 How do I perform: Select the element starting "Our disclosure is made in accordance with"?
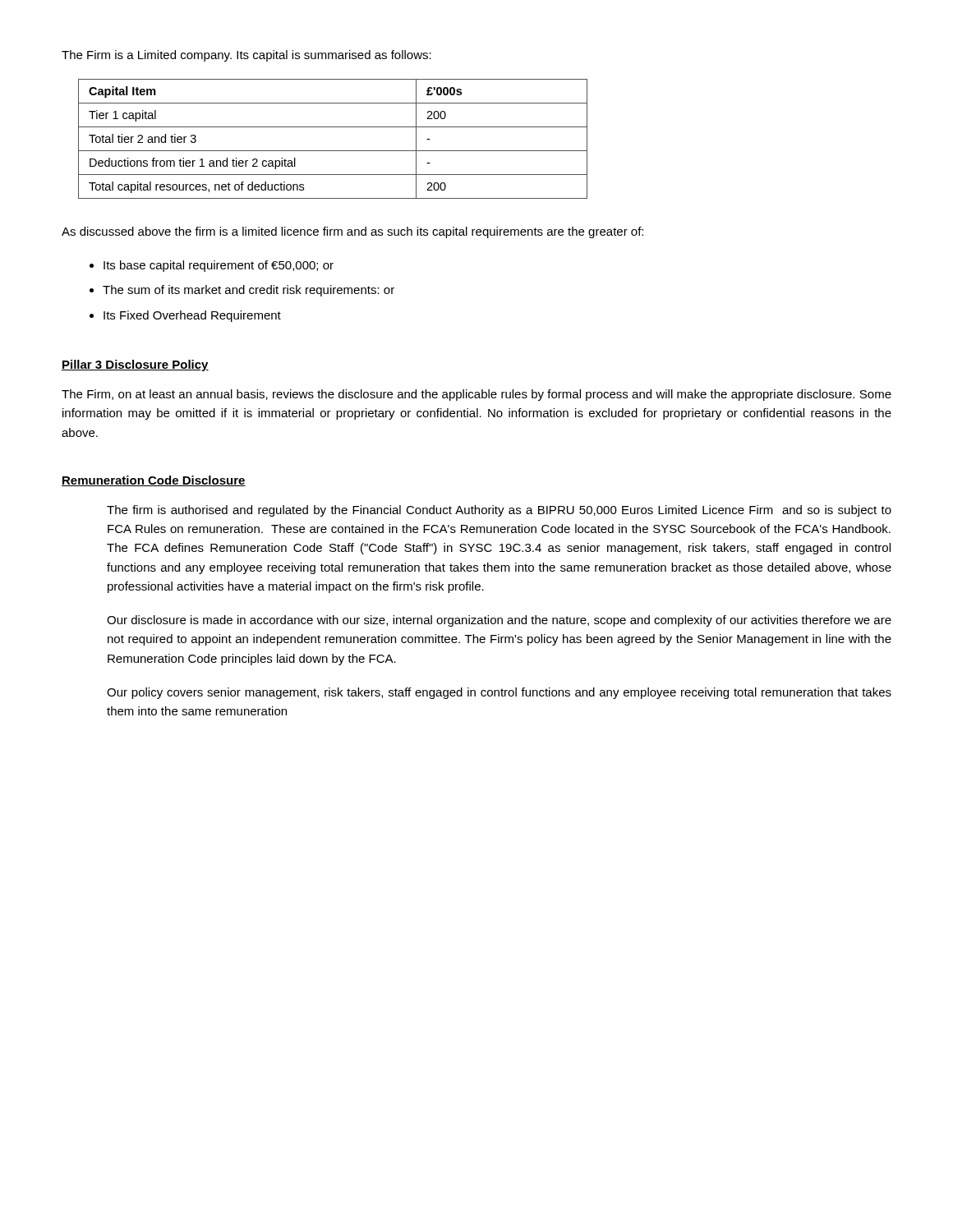click(499, 639)
